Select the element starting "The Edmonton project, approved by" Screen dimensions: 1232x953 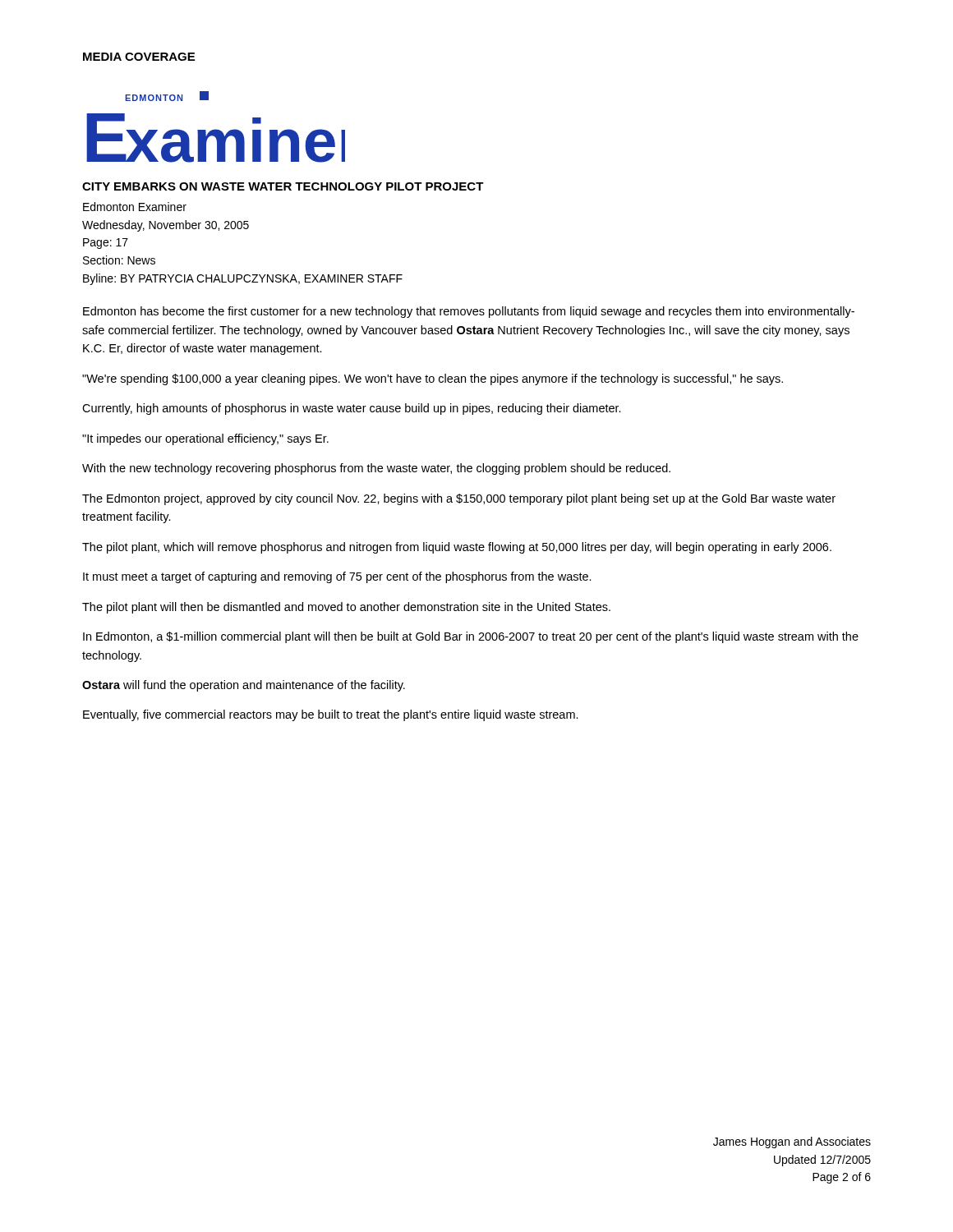pos(459,508)
